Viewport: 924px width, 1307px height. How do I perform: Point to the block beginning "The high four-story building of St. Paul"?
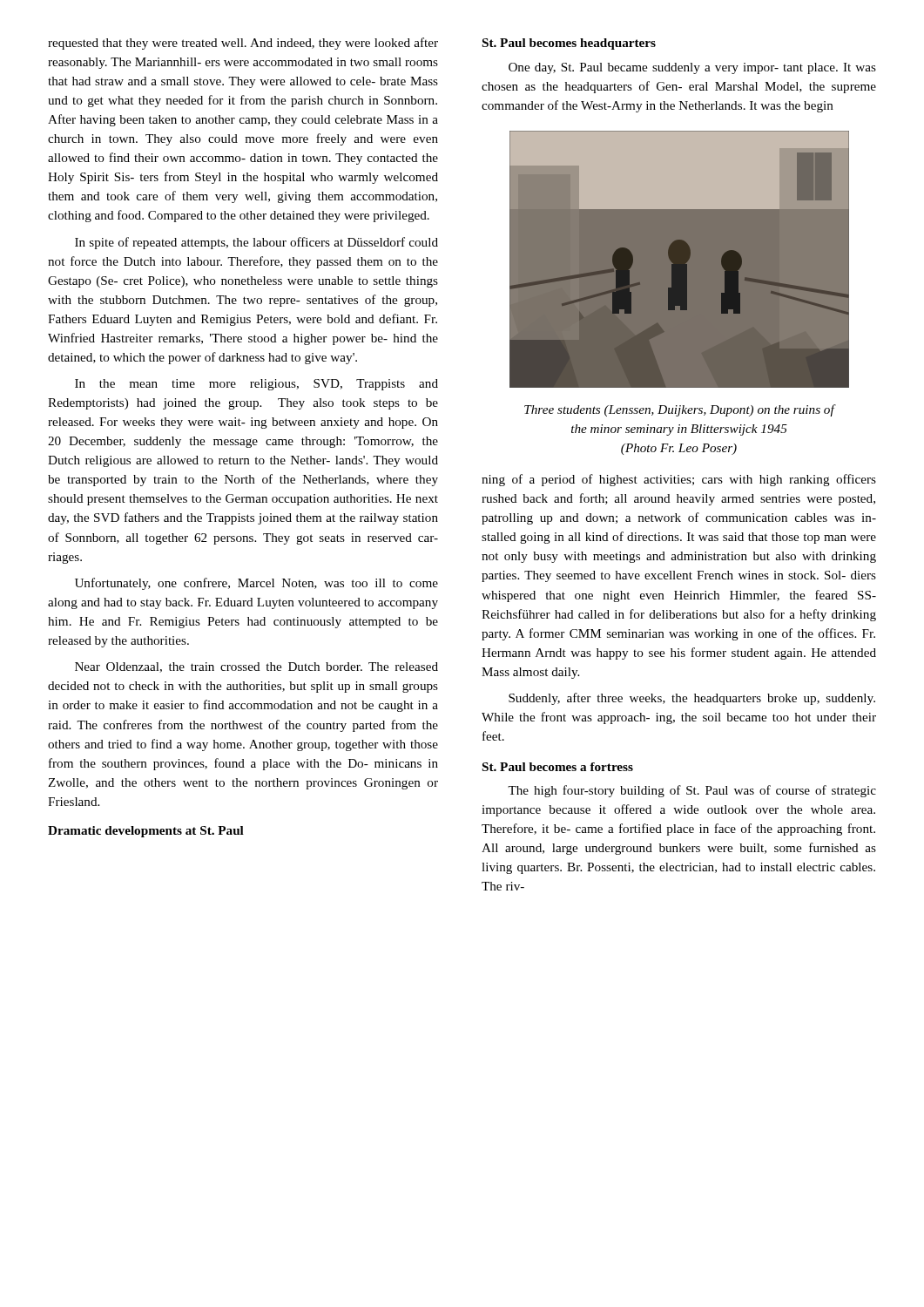679,838
